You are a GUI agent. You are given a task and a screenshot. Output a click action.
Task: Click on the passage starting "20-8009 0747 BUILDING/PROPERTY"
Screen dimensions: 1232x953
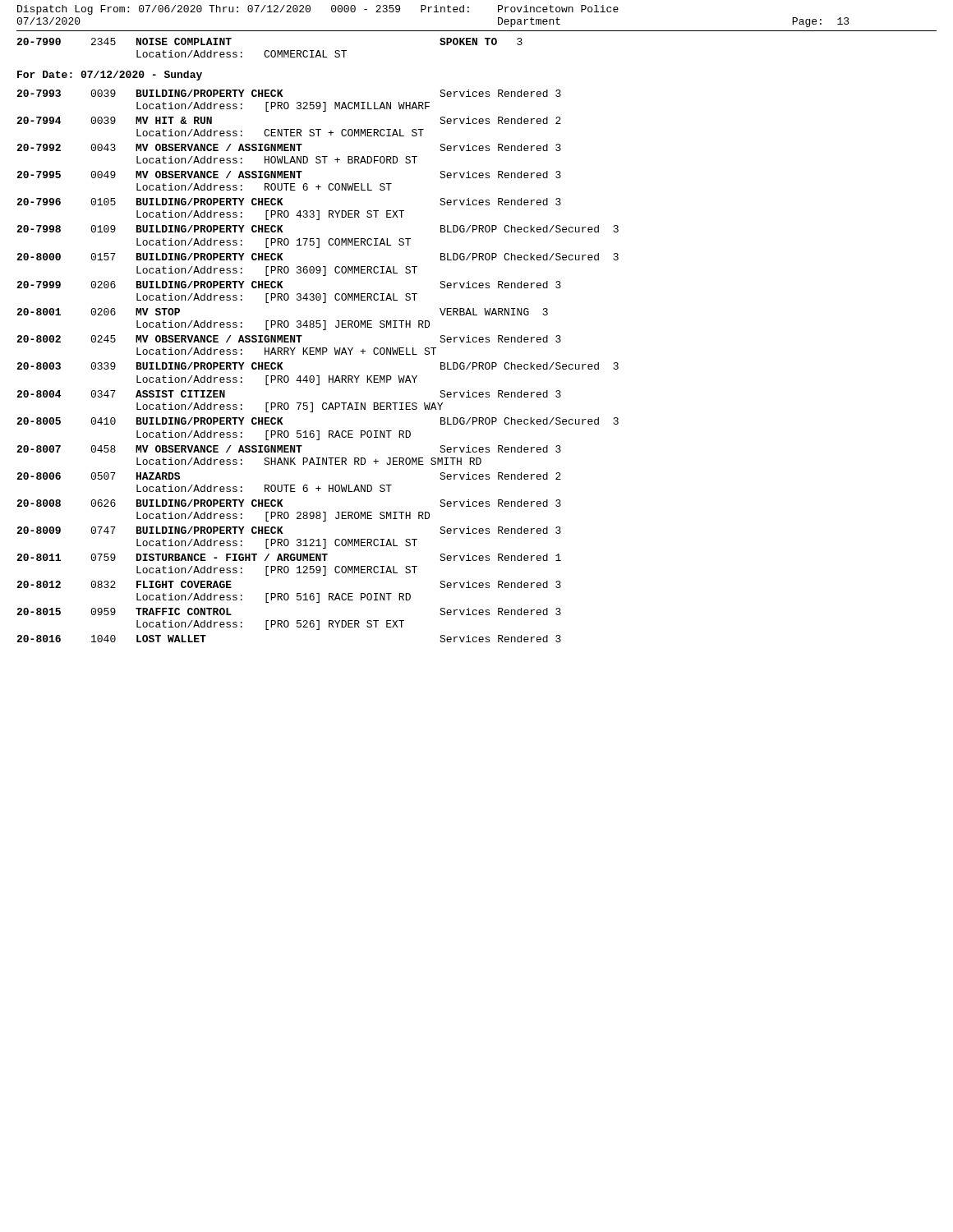pos(476,537)
